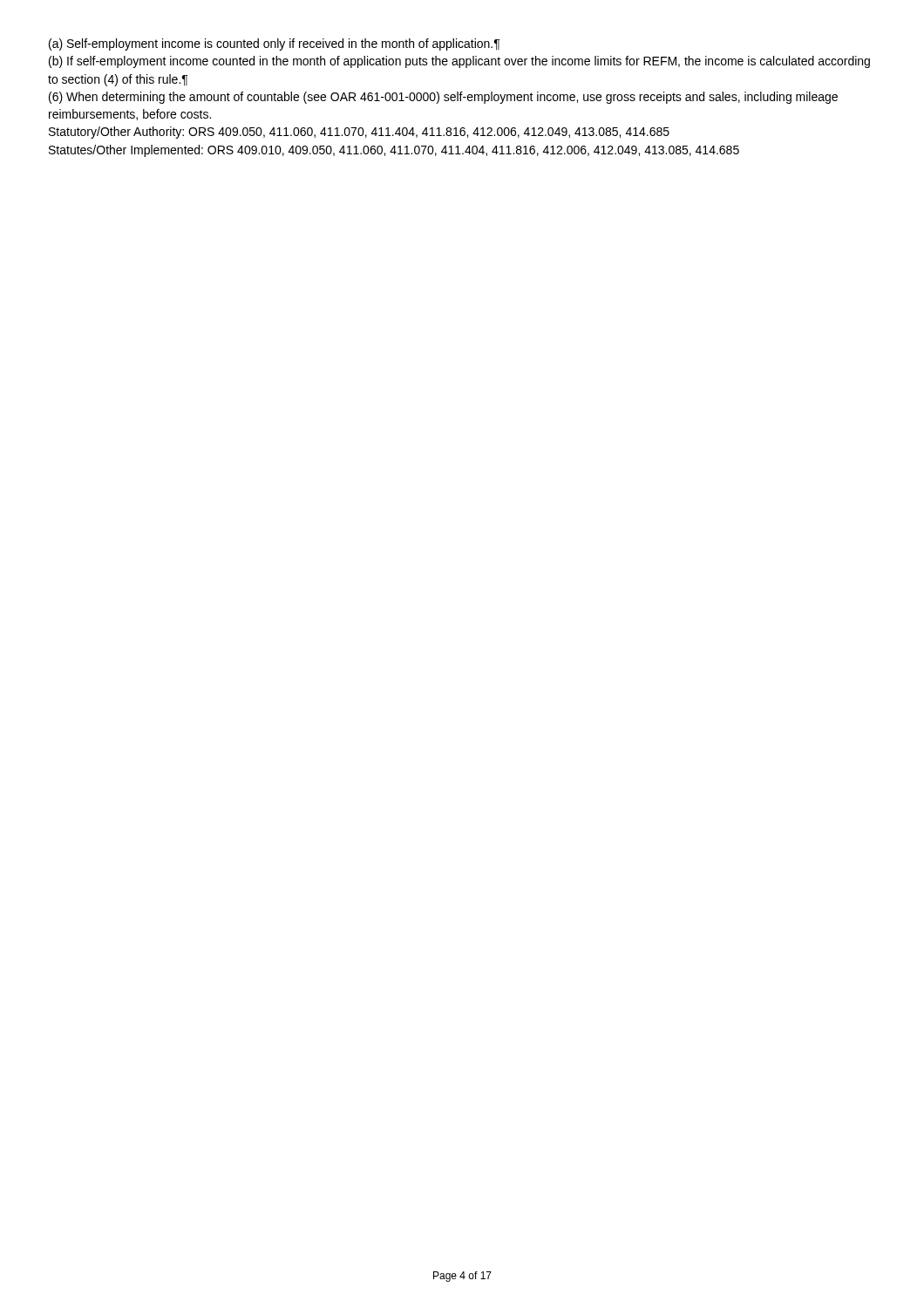Viewport: 924px width, 1308px height.
Task: Where is the passage that starts "(a) Self-employment income is counted only if"?
Action: 459,97
